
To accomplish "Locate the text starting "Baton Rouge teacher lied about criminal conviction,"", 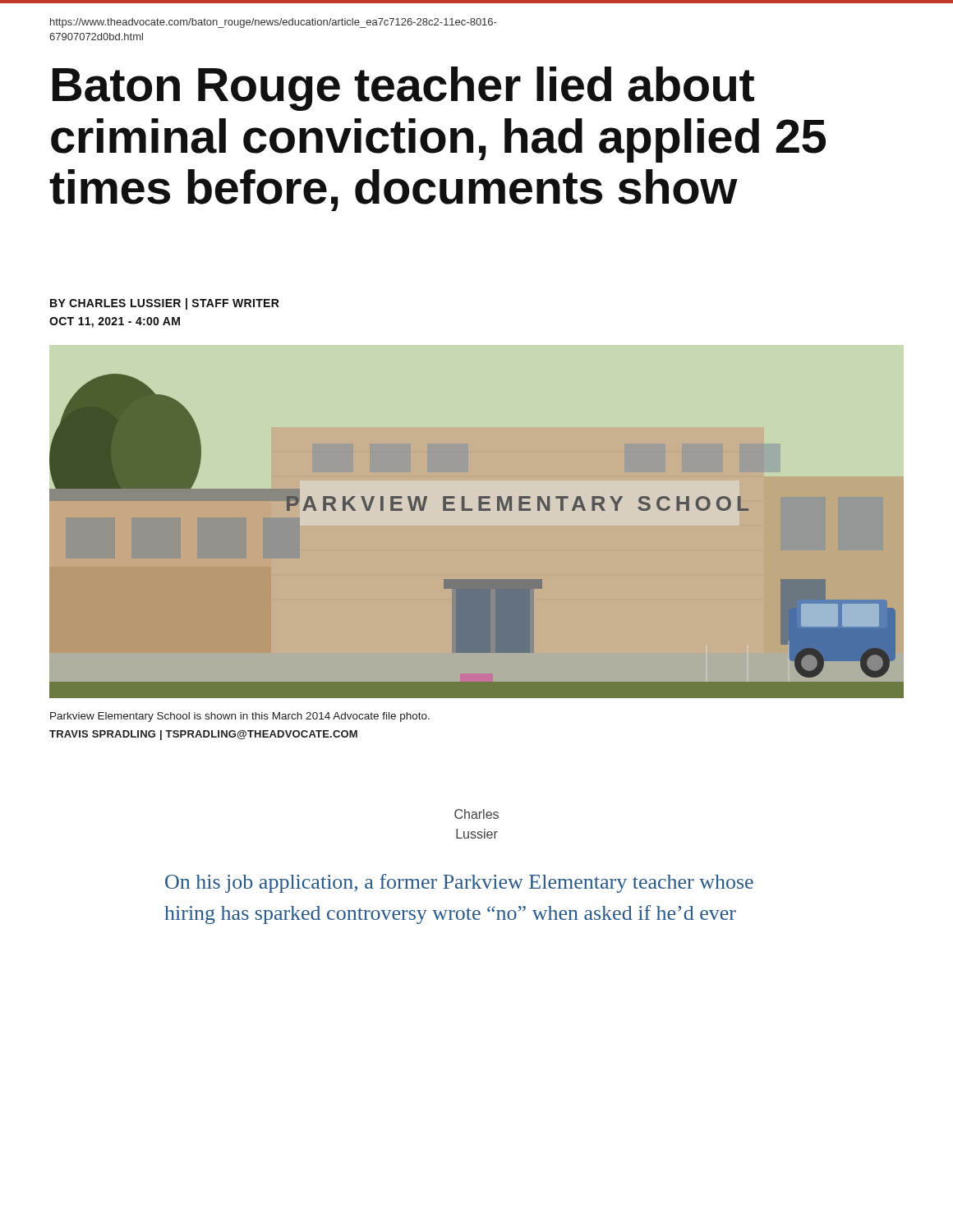I will coord(438,136).
